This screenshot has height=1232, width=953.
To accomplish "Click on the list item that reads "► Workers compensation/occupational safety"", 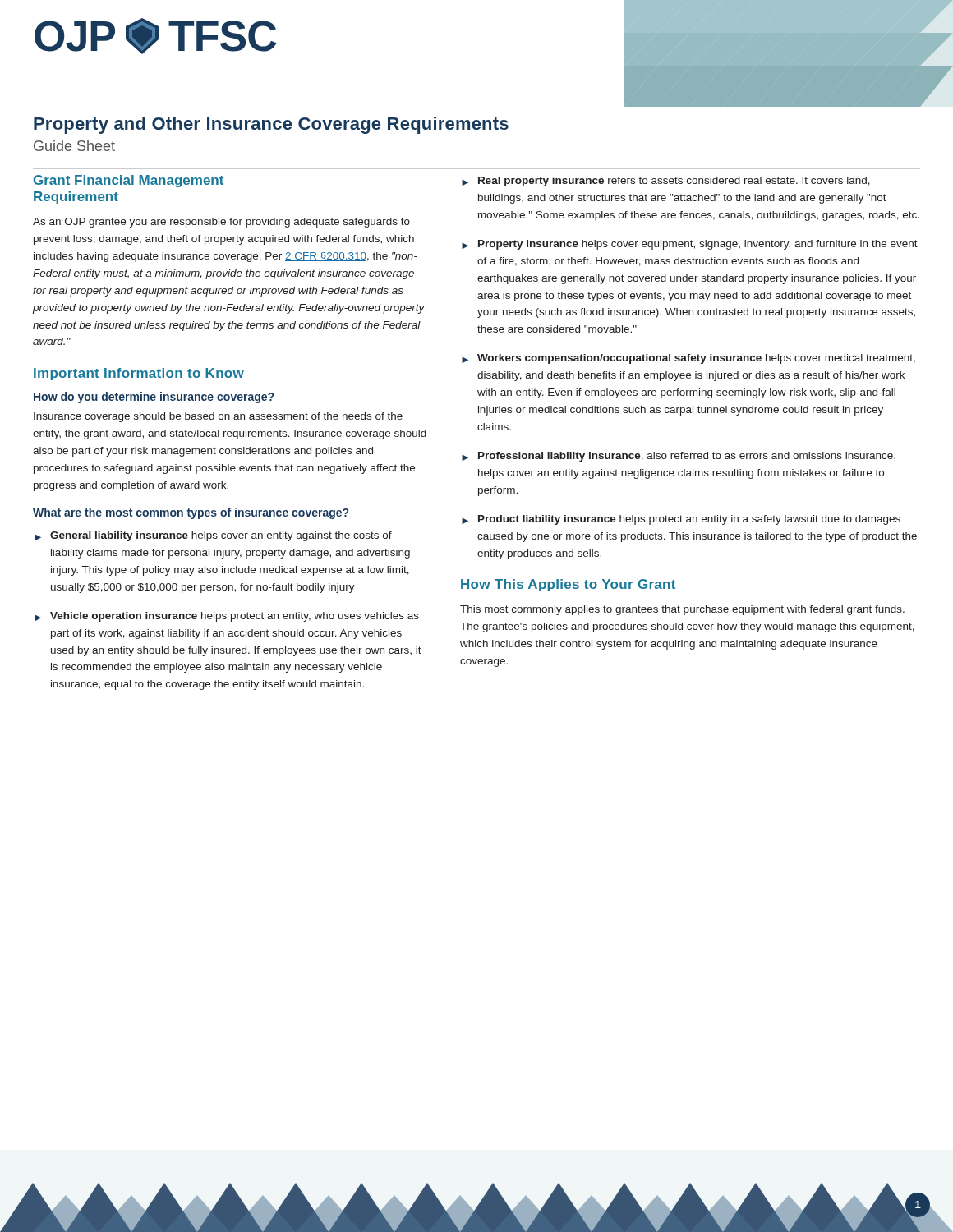I will coord(690,393).
